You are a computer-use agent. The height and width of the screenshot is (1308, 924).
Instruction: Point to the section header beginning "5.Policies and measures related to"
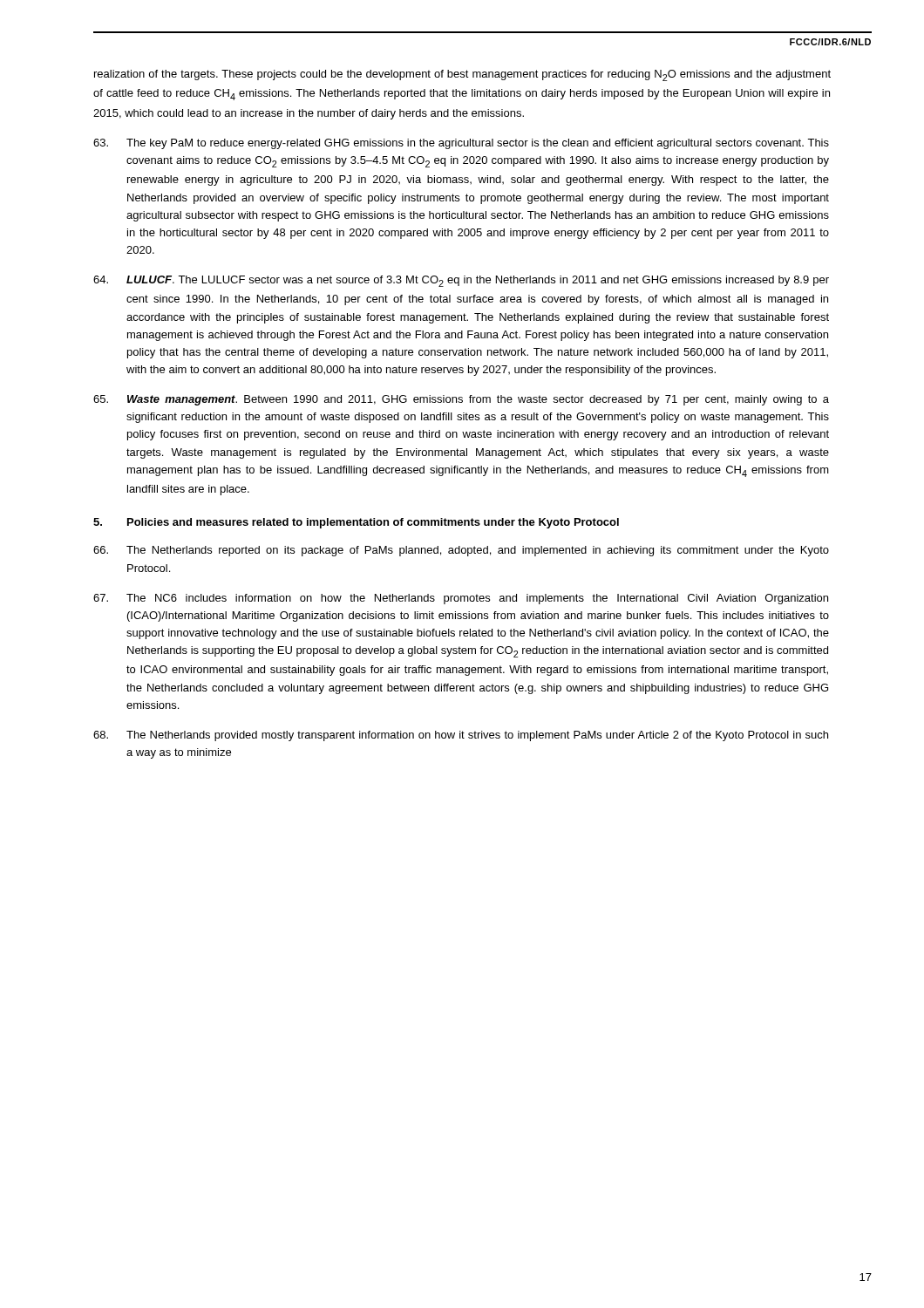pos(461,523)
